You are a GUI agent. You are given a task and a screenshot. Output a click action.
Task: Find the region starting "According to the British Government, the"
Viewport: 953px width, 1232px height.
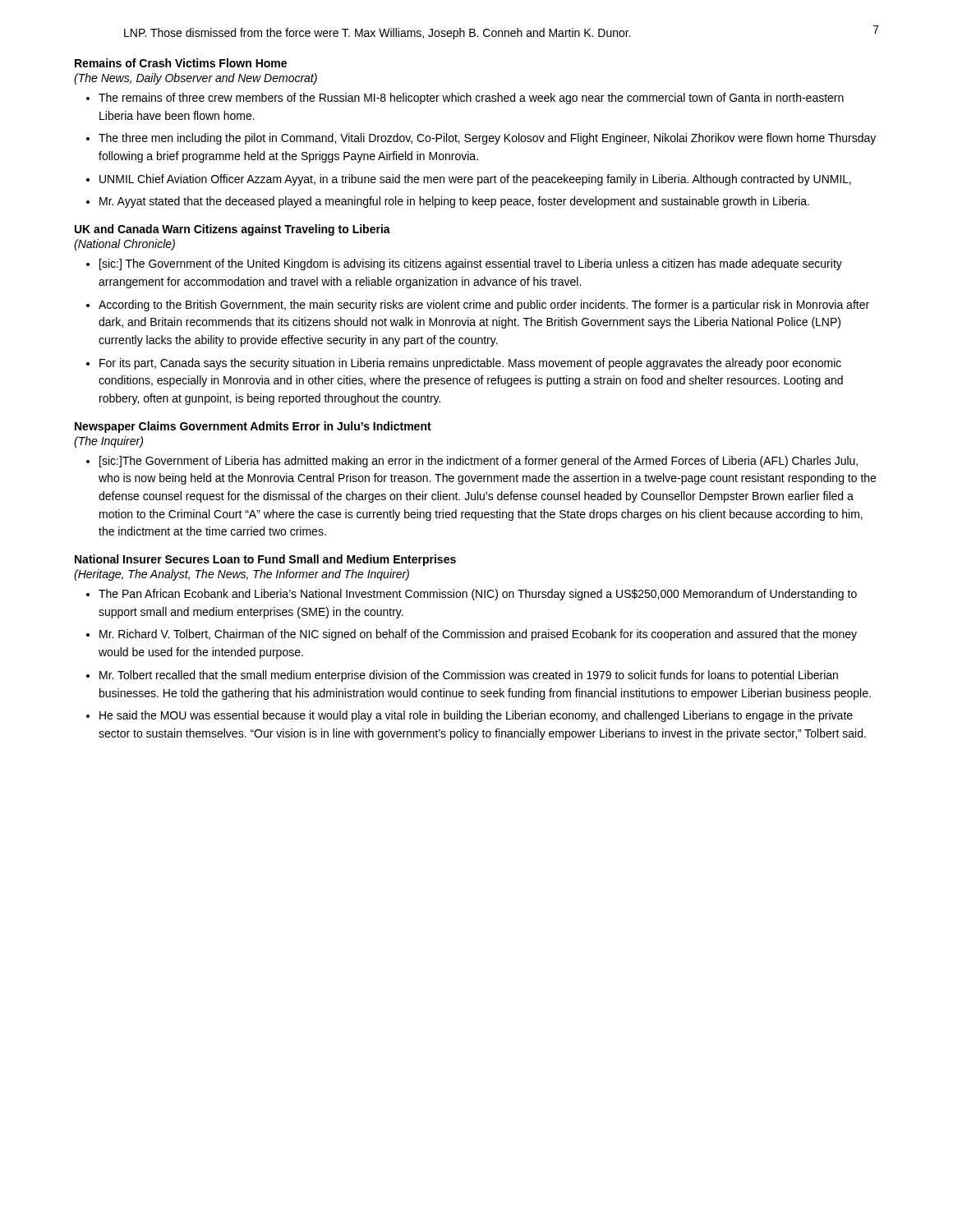(x=484, y=322)
